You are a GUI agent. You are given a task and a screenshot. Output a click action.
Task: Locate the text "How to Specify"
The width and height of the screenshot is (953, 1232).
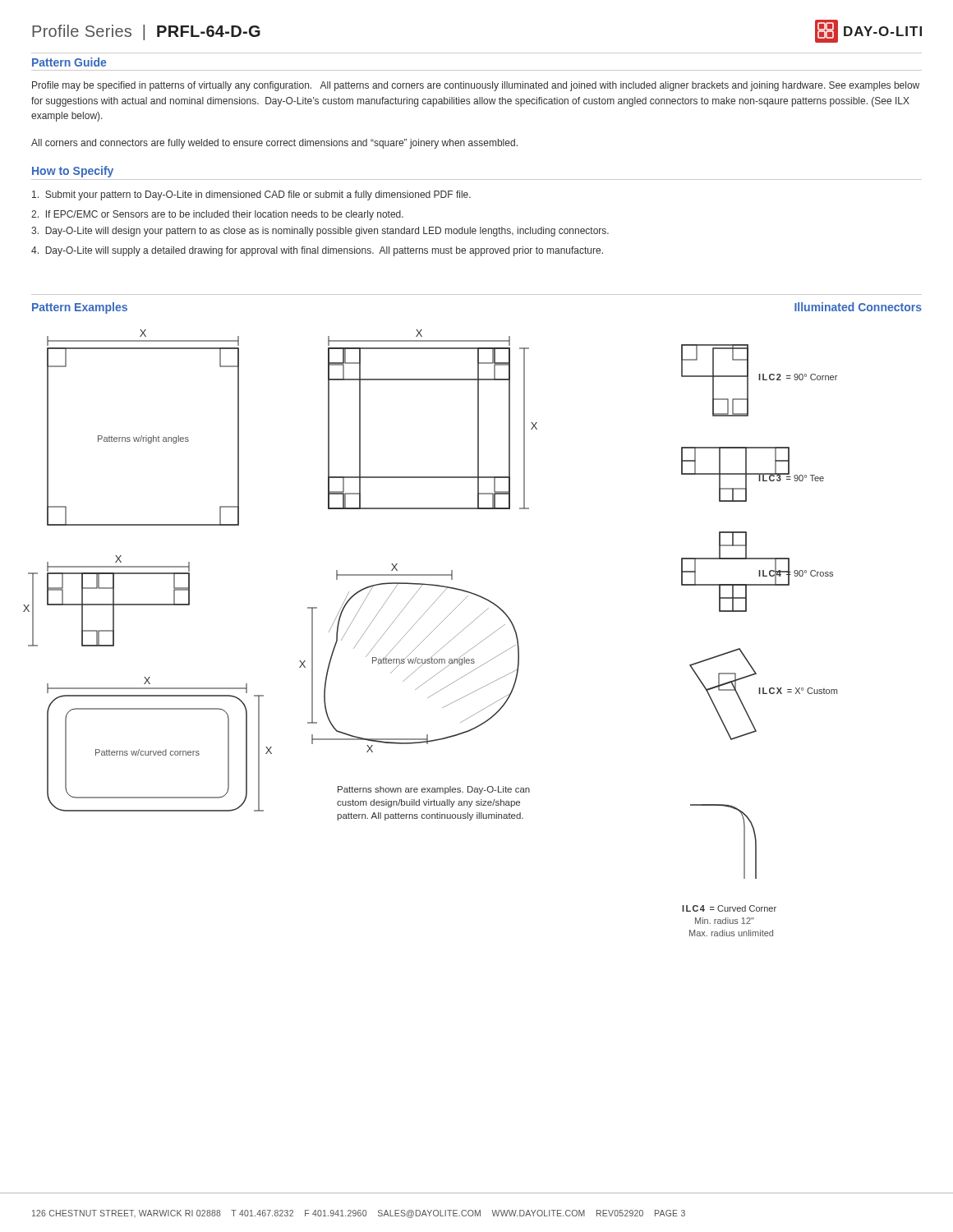[72, 171]
